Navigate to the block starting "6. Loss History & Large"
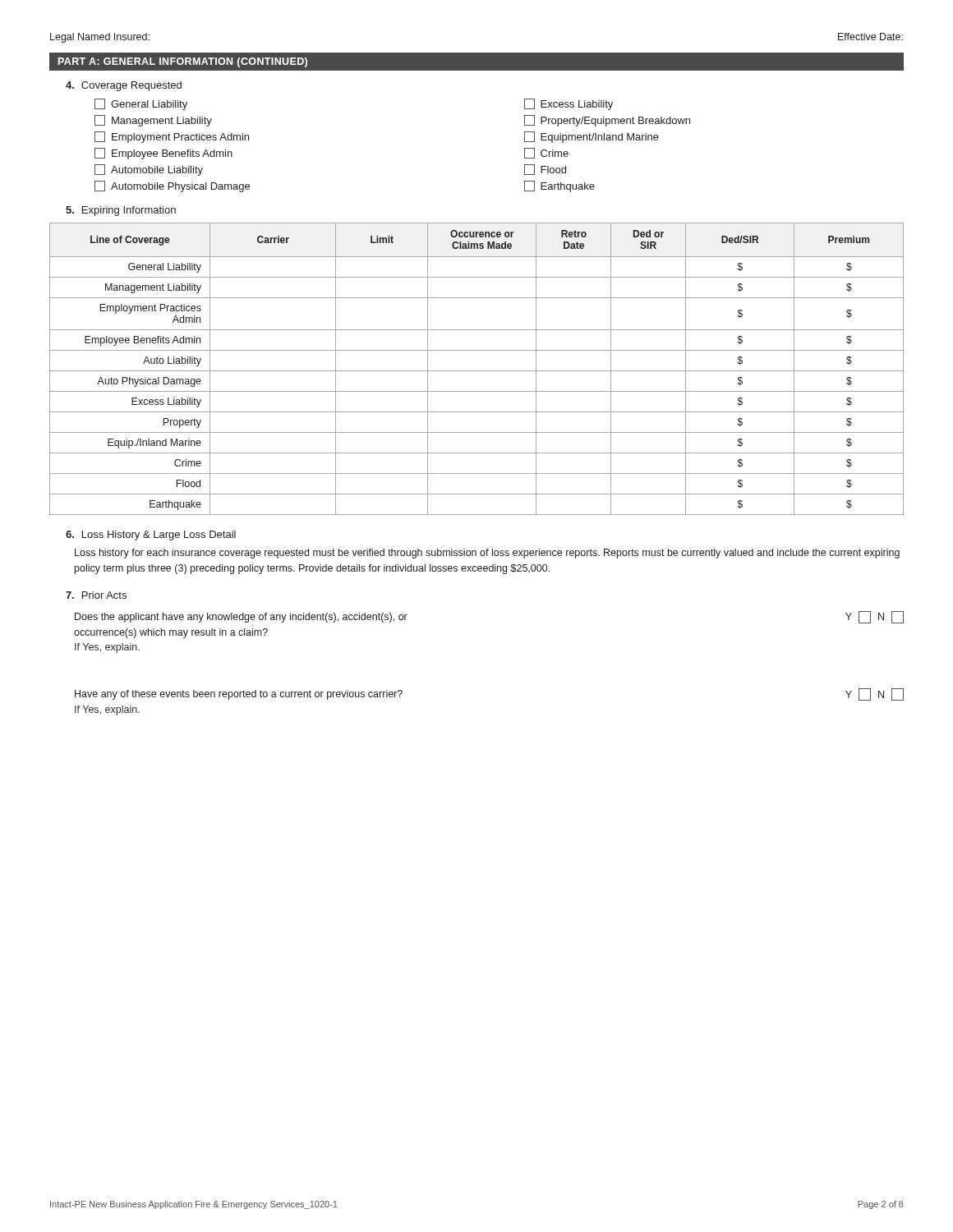Viewport: 953px width, 1232px height. click(x=151, y=534)
